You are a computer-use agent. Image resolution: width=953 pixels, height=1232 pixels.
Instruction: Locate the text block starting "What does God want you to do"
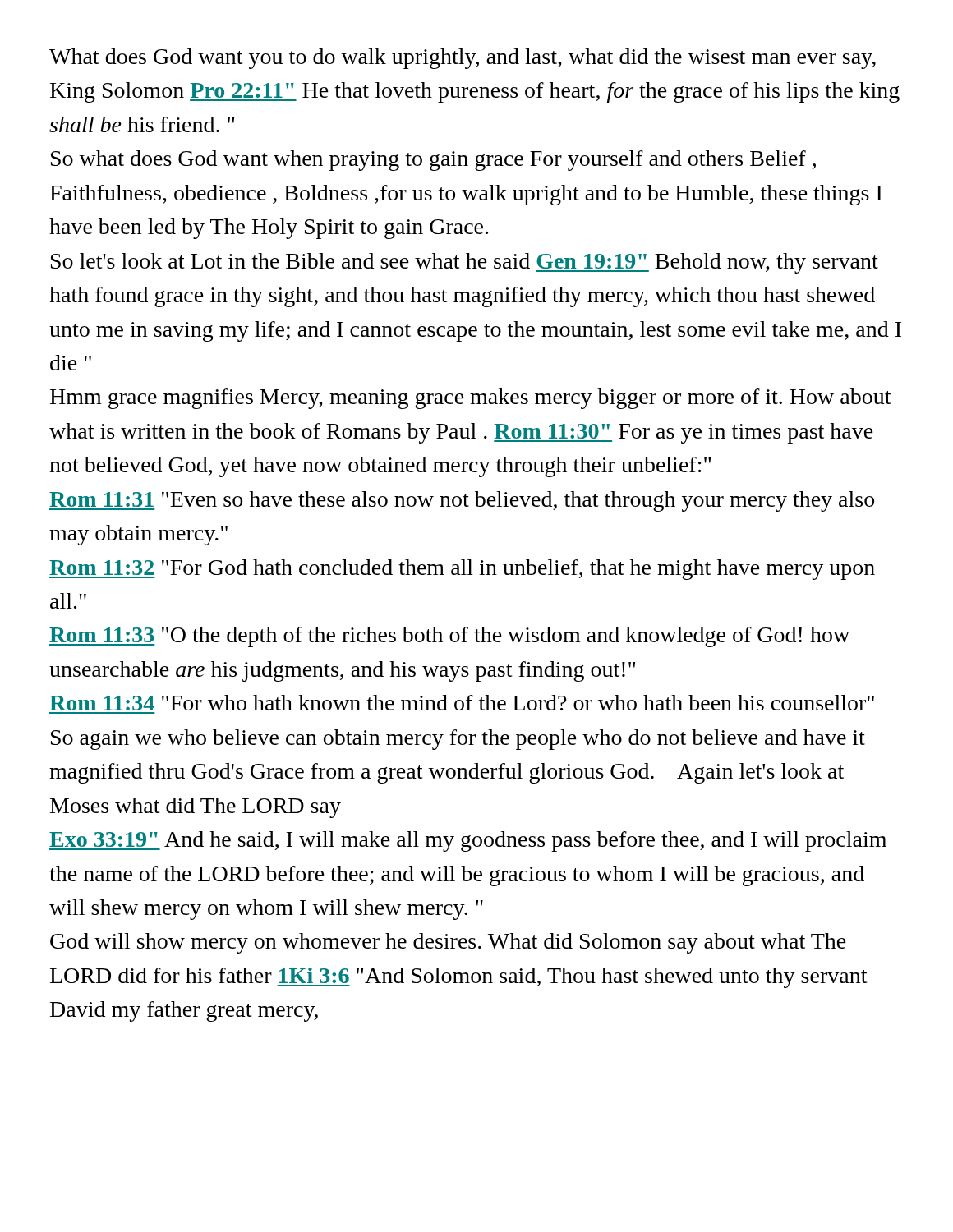463,59
